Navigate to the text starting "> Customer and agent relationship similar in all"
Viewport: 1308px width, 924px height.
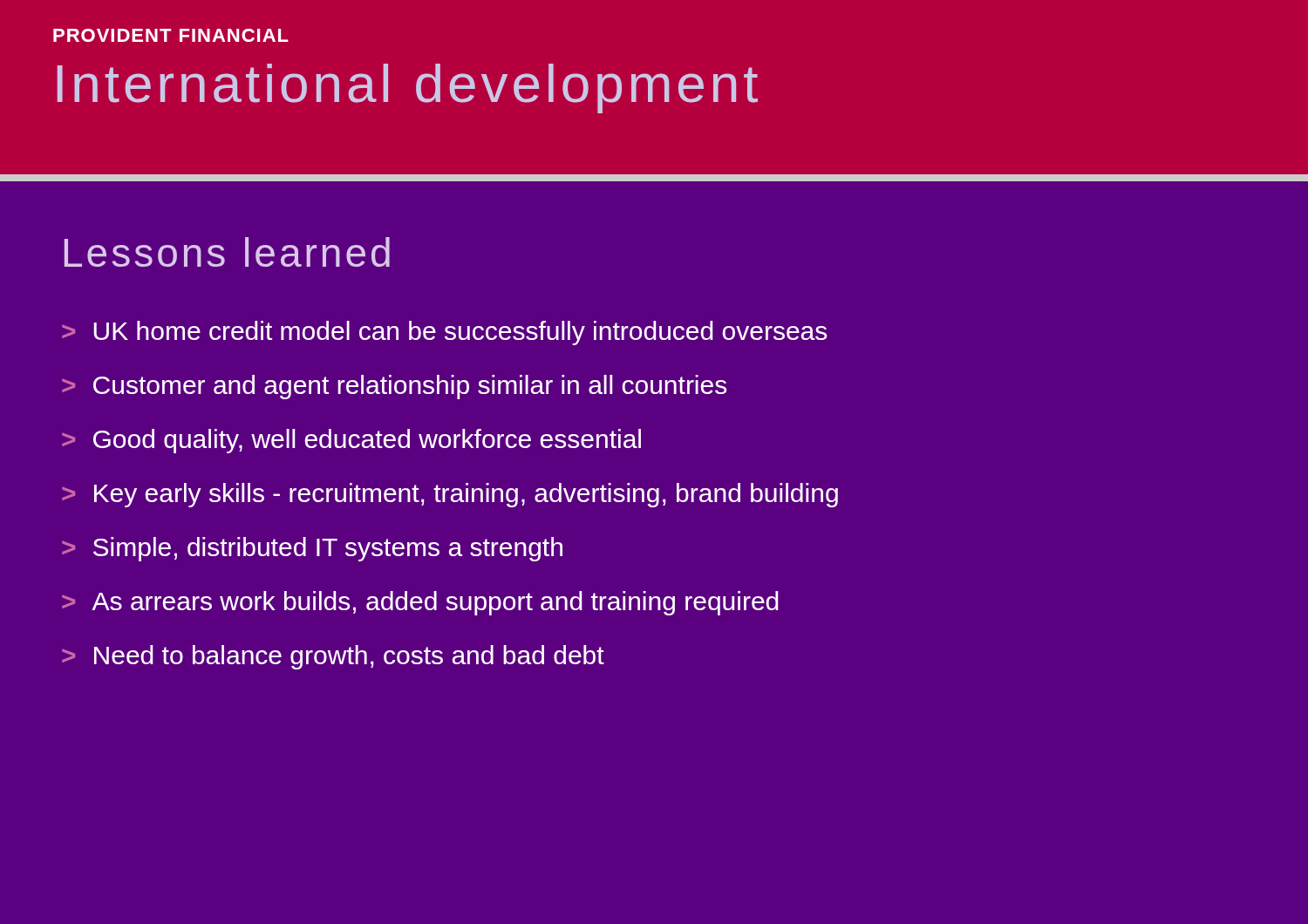[394, 385]
